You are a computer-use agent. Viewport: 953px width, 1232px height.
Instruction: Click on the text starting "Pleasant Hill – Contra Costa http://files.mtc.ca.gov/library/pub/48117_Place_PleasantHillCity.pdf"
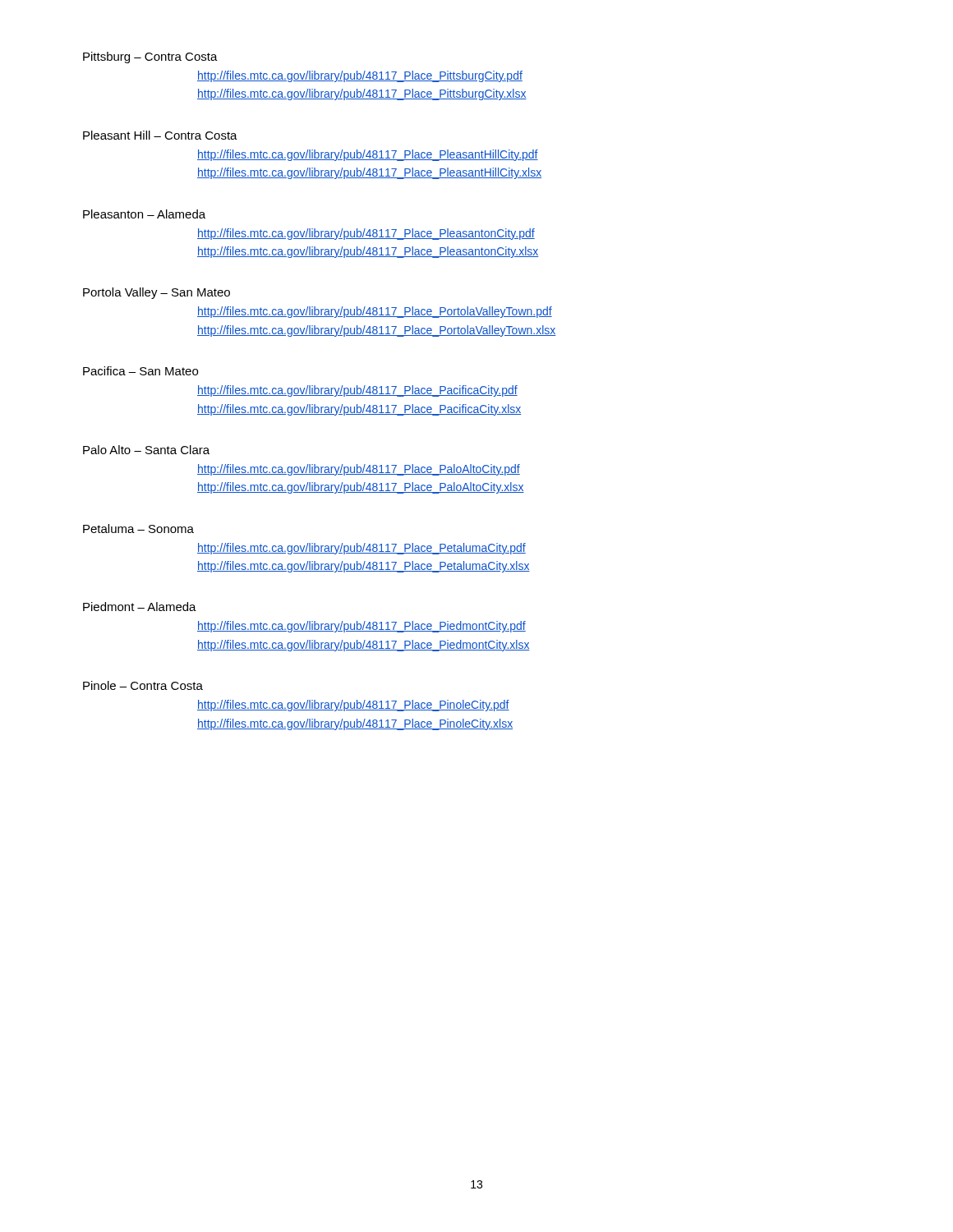476,155
